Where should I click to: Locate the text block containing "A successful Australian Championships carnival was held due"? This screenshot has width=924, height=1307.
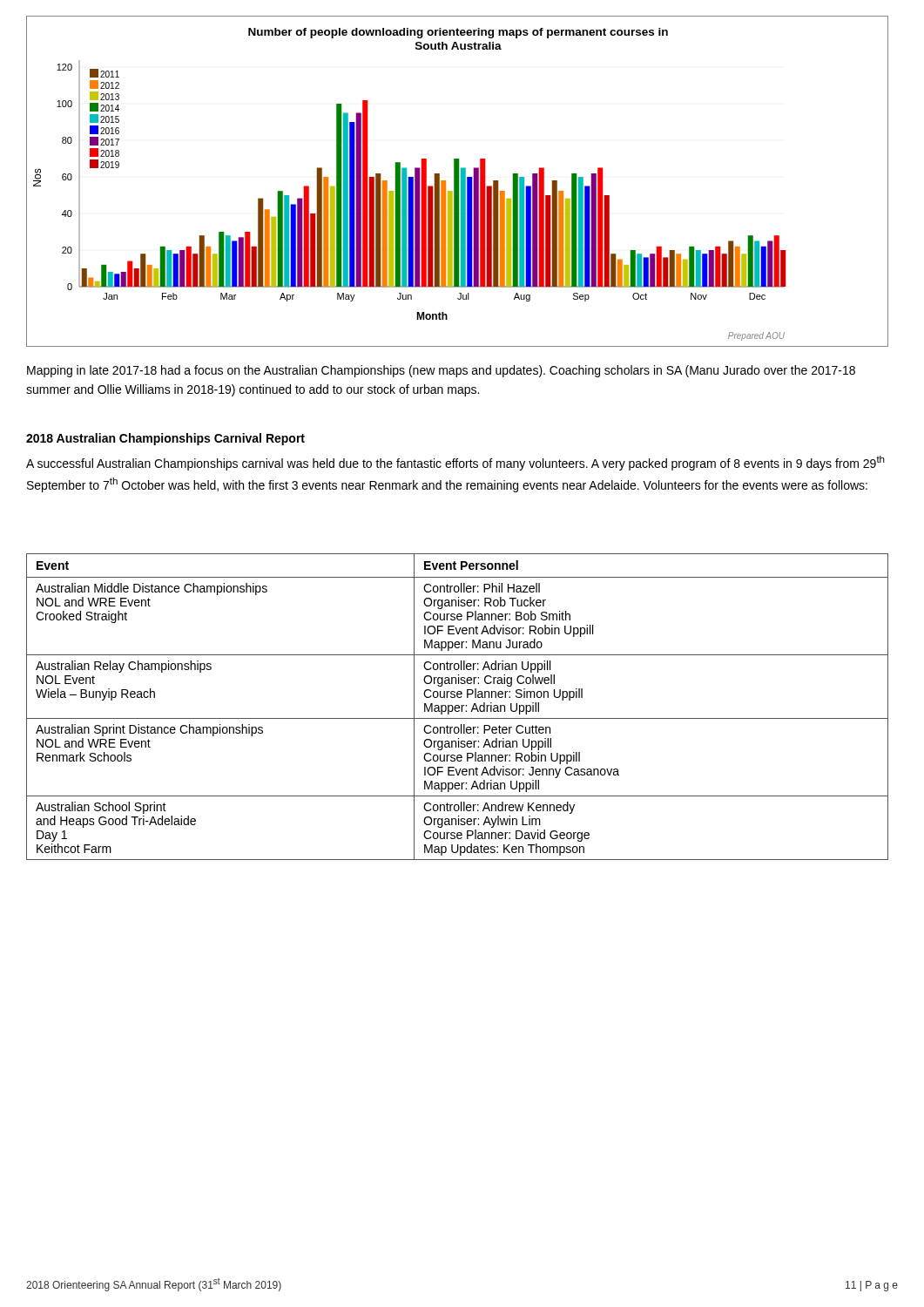click(x=456, y=473)
